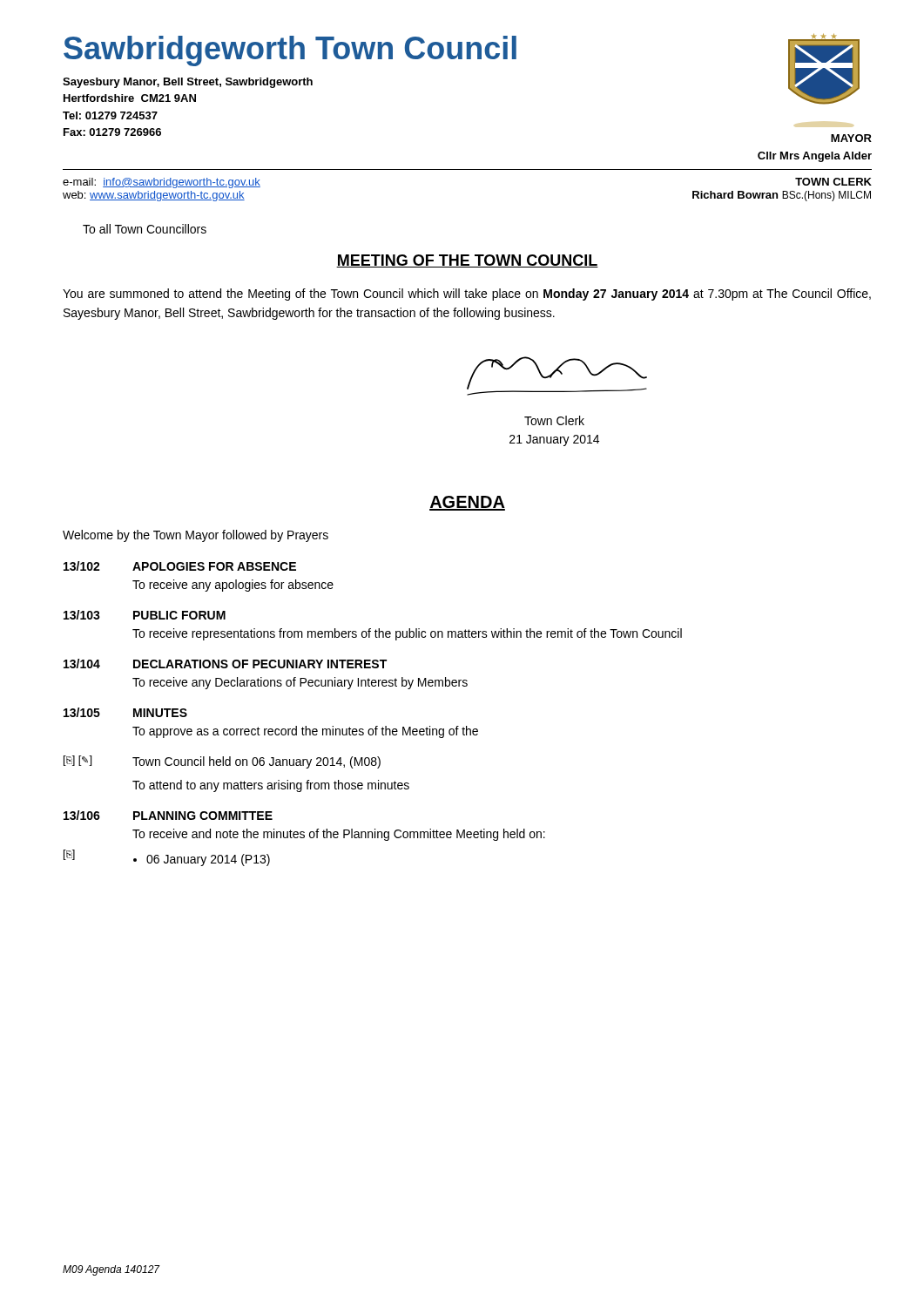Navigate to the passage starting "e-mail: info@sawbridgeworth-tc.gov.uk web: www.sawbridgeworth-tc.gov.uk TOWN CLERK Richard Bowran"
The height and width of the screenshot is (1307, 924).
click(137, 183)
